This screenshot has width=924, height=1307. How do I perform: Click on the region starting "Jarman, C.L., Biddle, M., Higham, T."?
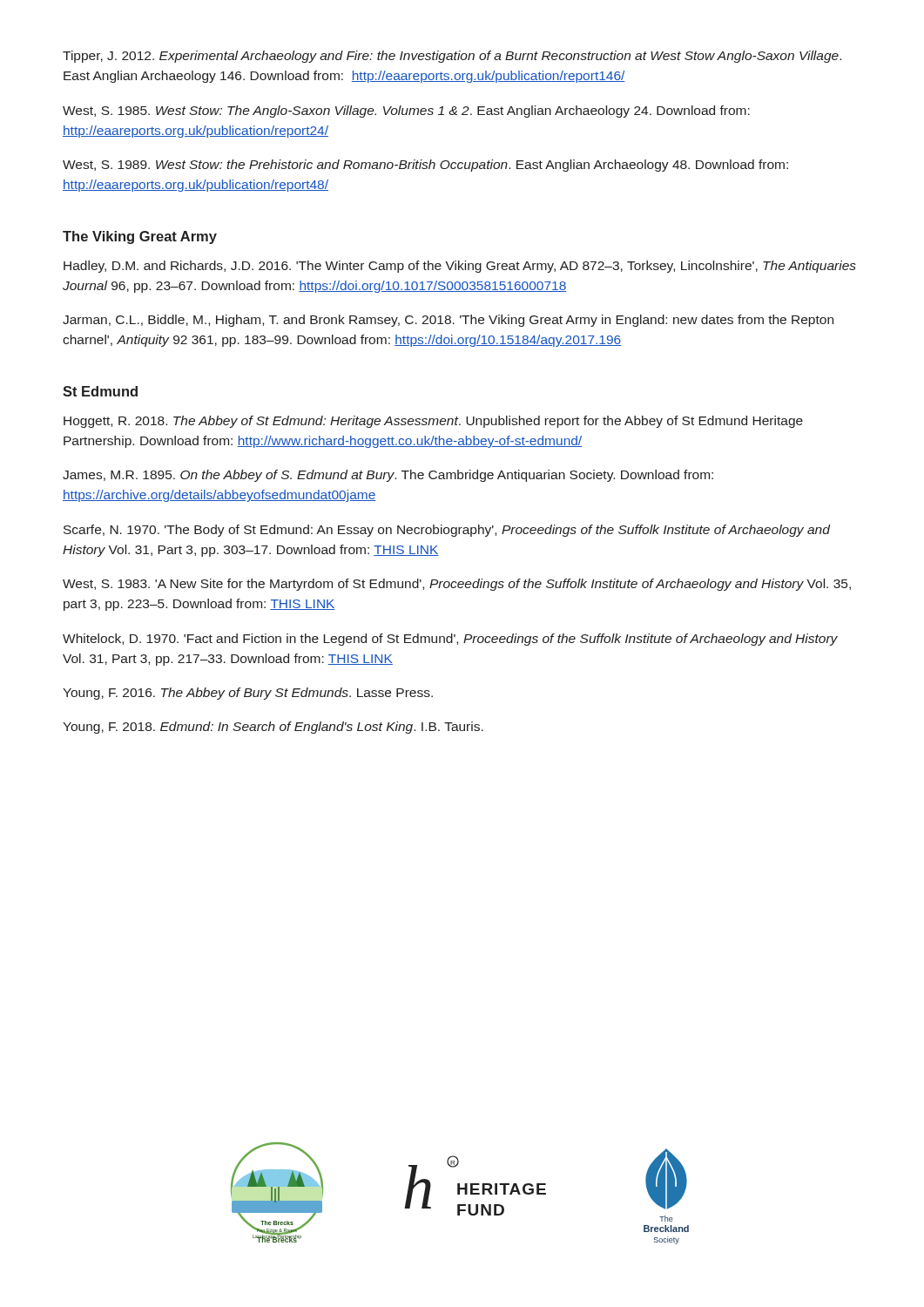pos(449,329)
